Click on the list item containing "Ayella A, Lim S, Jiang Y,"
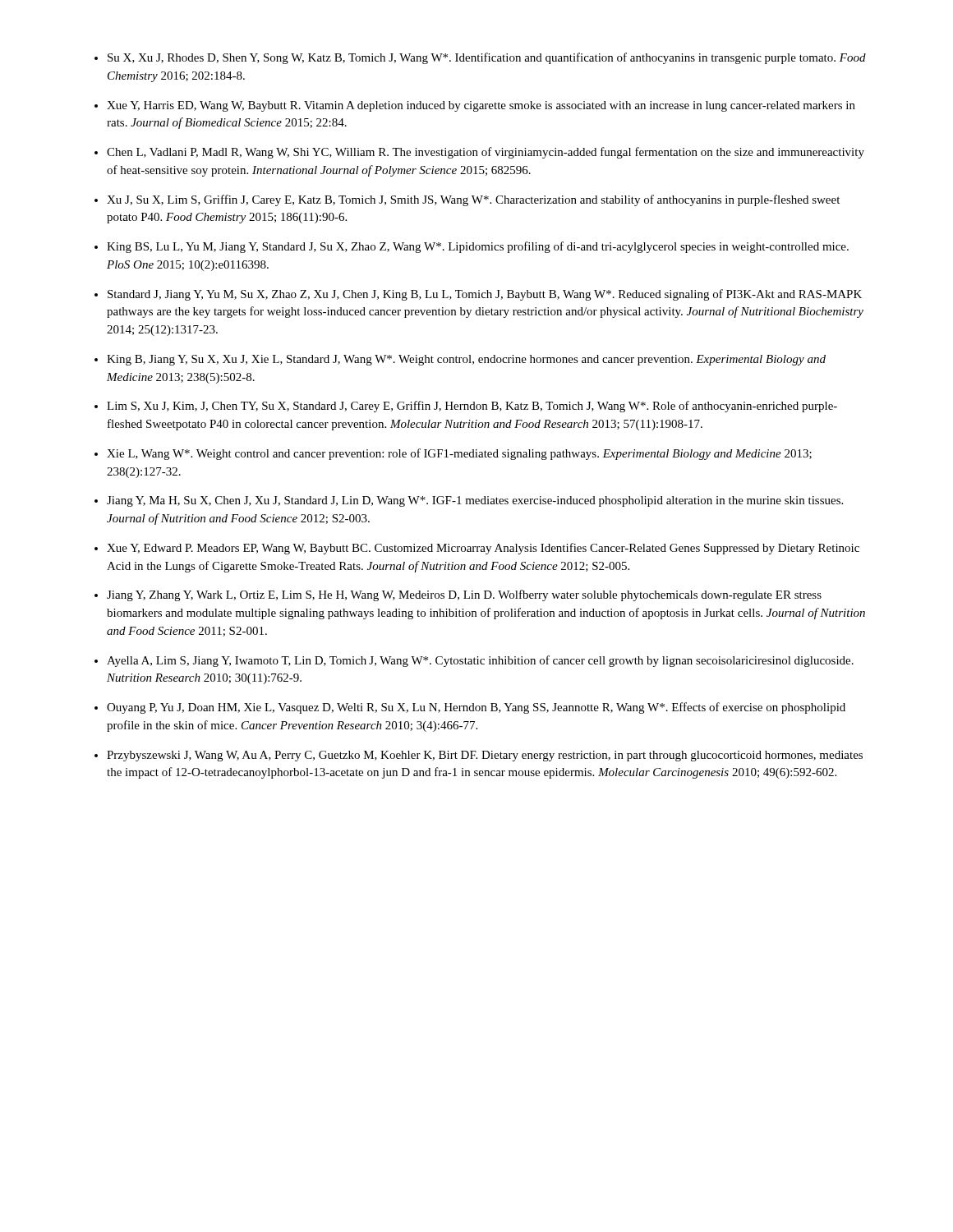 pos(480,669)
